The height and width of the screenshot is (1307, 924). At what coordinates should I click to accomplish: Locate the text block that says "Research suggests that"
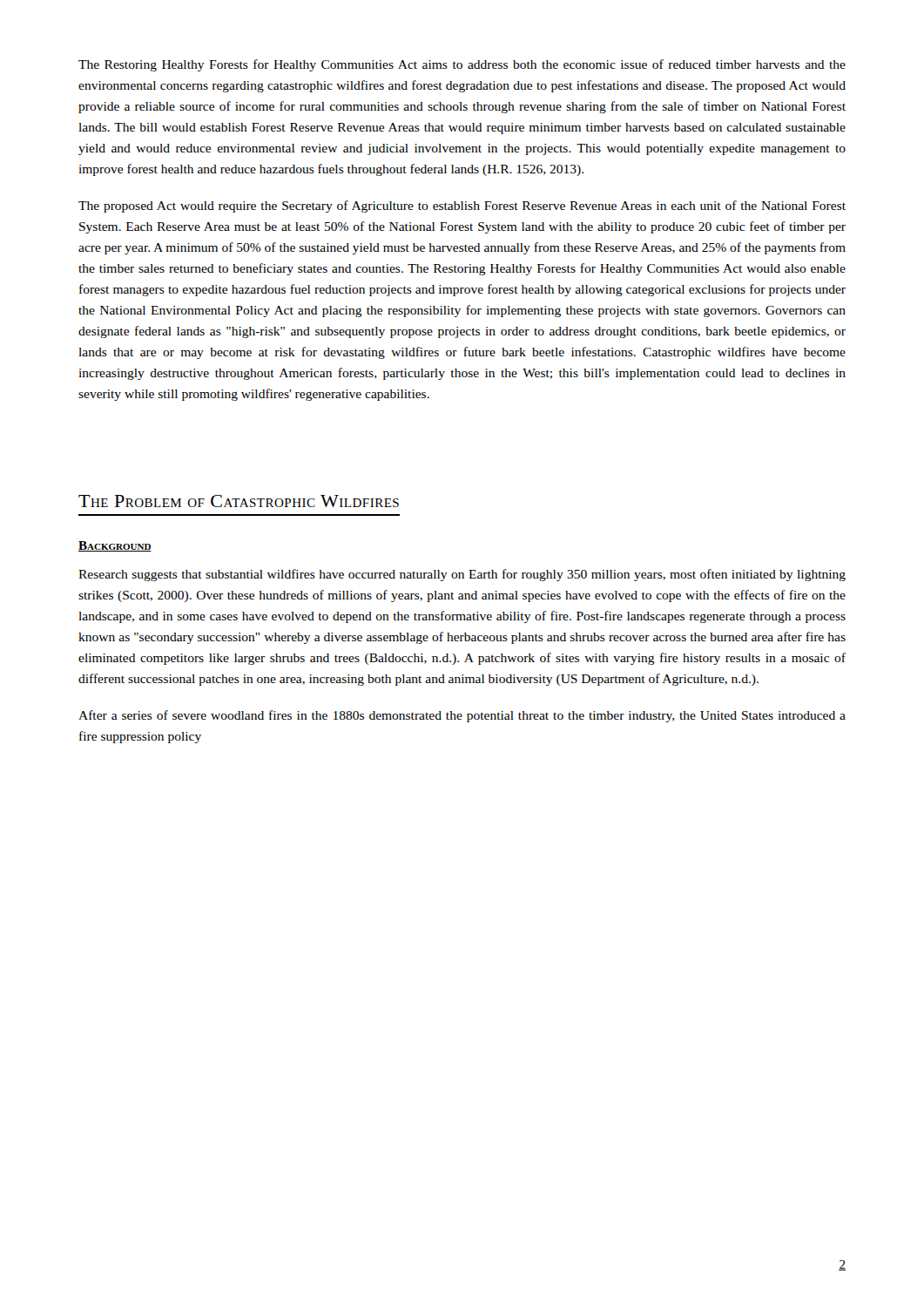462,626
